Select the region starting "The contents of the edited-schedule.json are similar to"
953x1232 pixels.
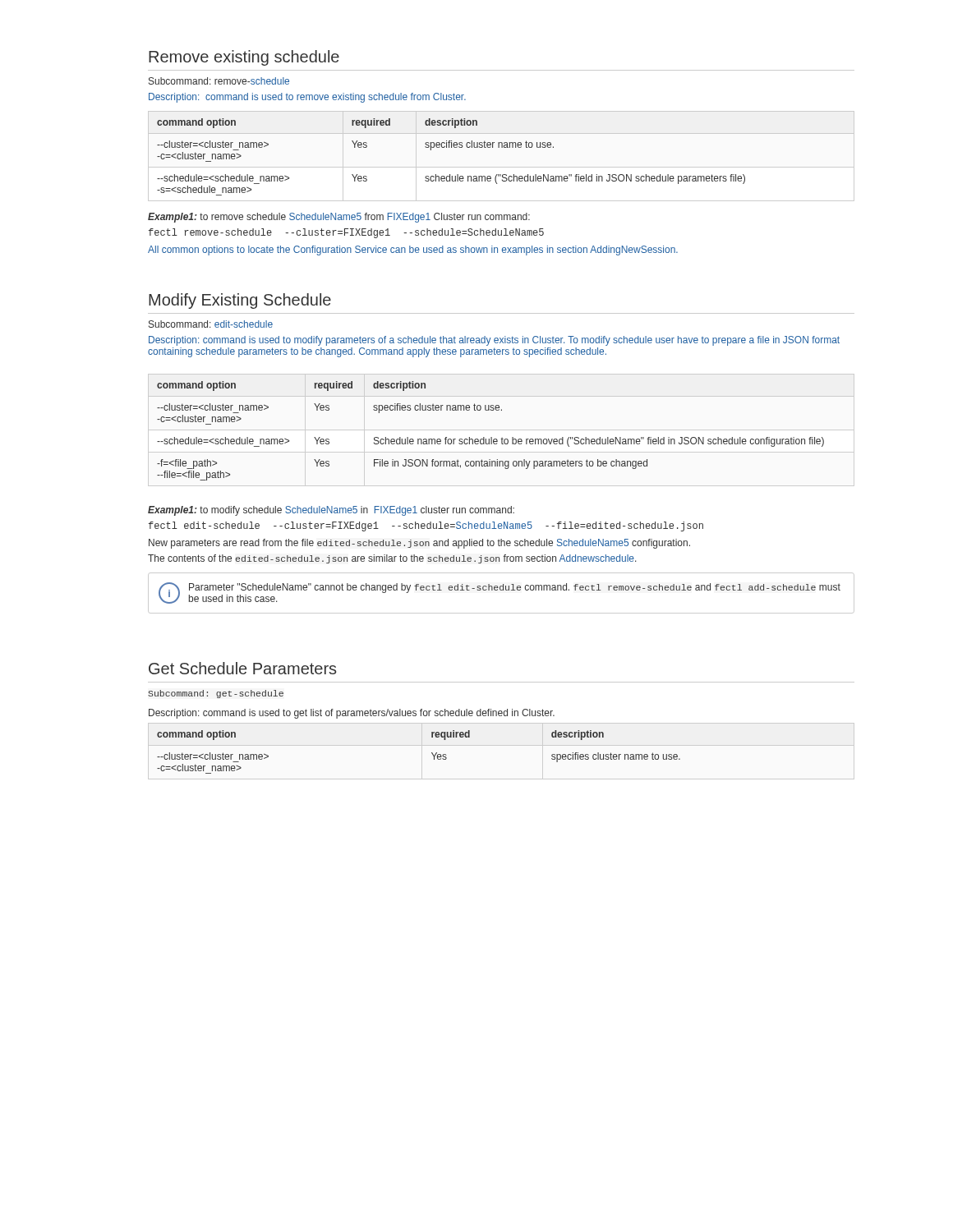[x=392, y=559]
